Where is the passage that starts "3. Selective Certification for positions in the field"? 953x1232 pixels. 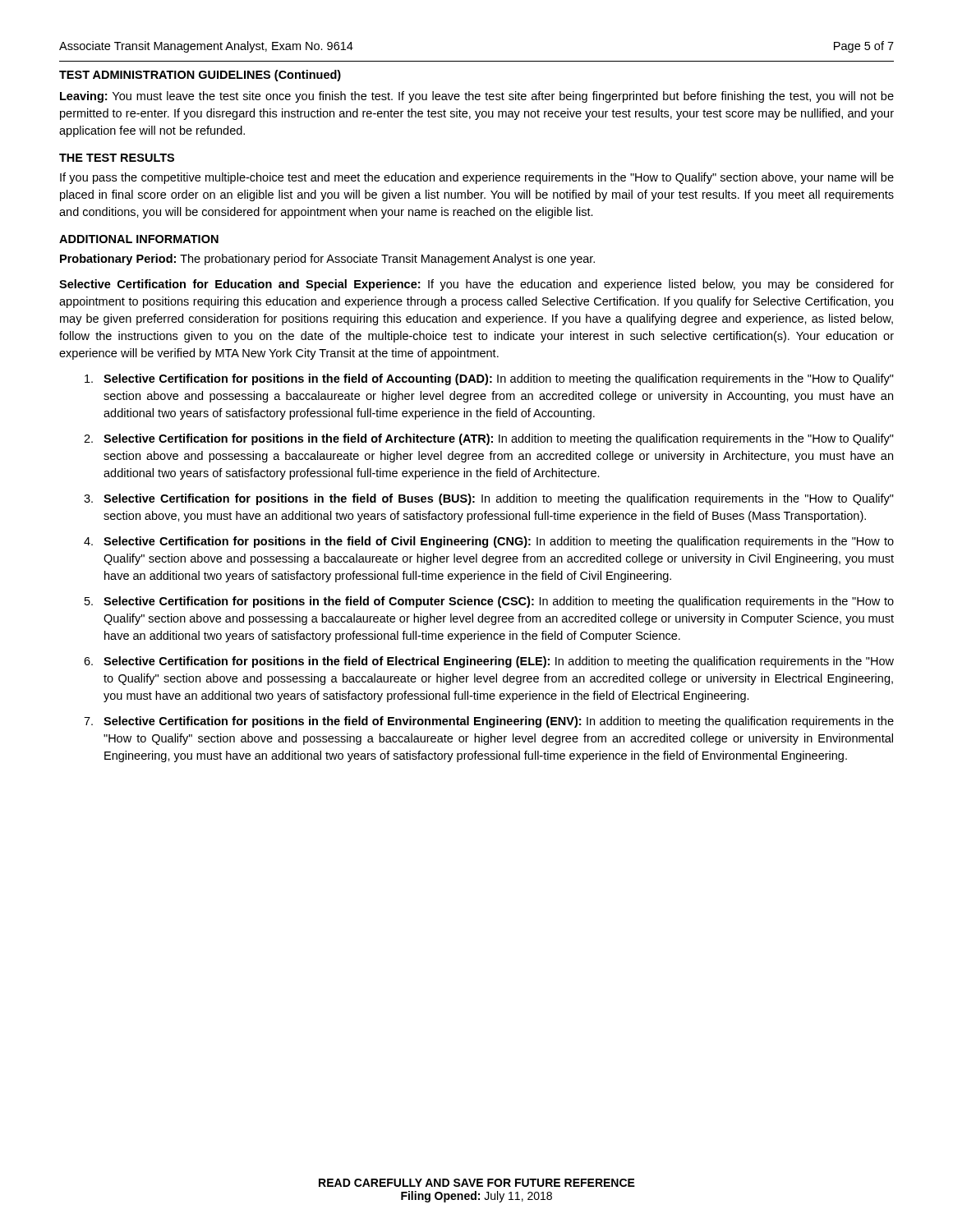point(489,508)
